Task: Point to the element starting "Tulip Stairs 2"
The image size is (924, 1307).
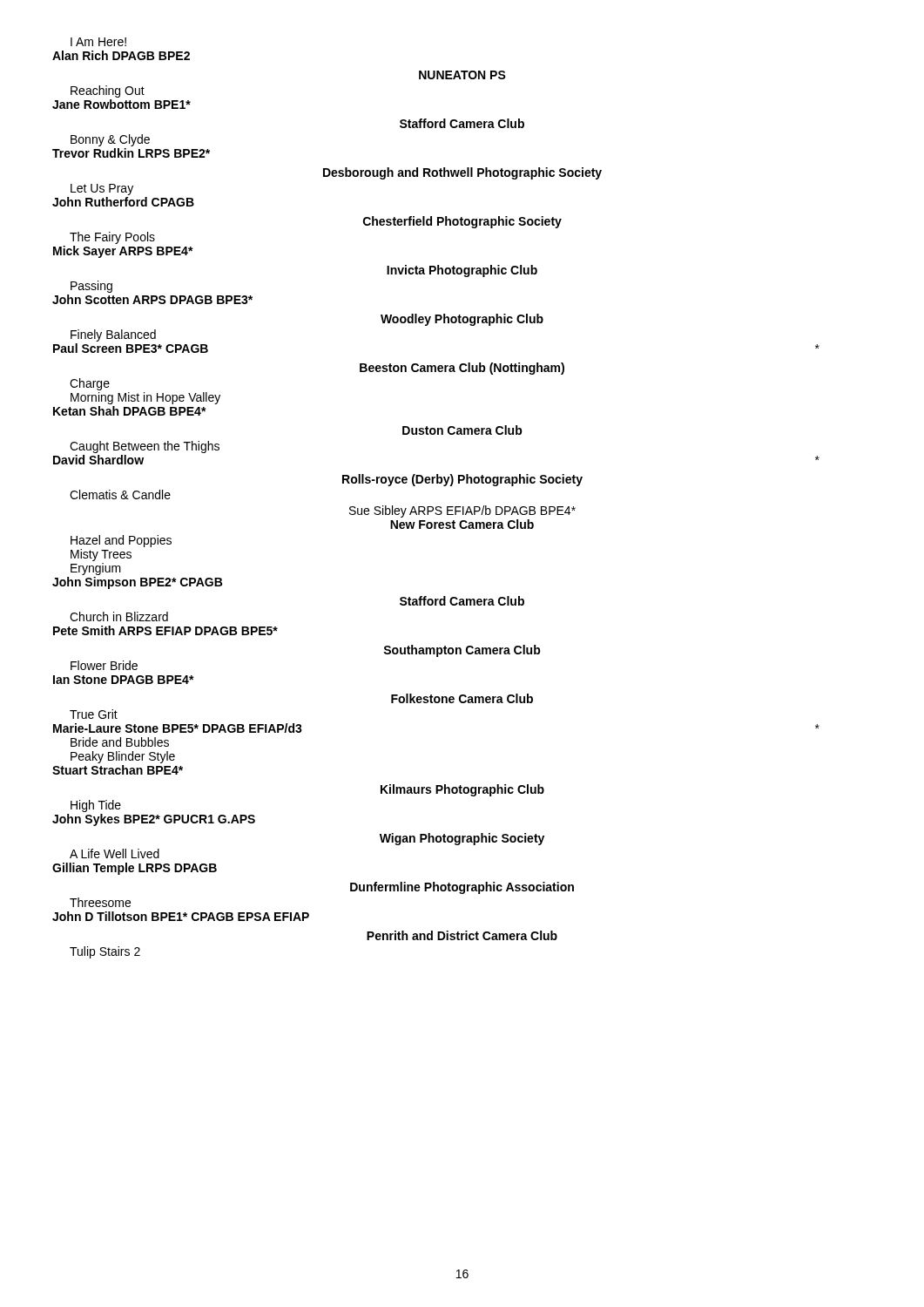Action: tap(471, 951)
